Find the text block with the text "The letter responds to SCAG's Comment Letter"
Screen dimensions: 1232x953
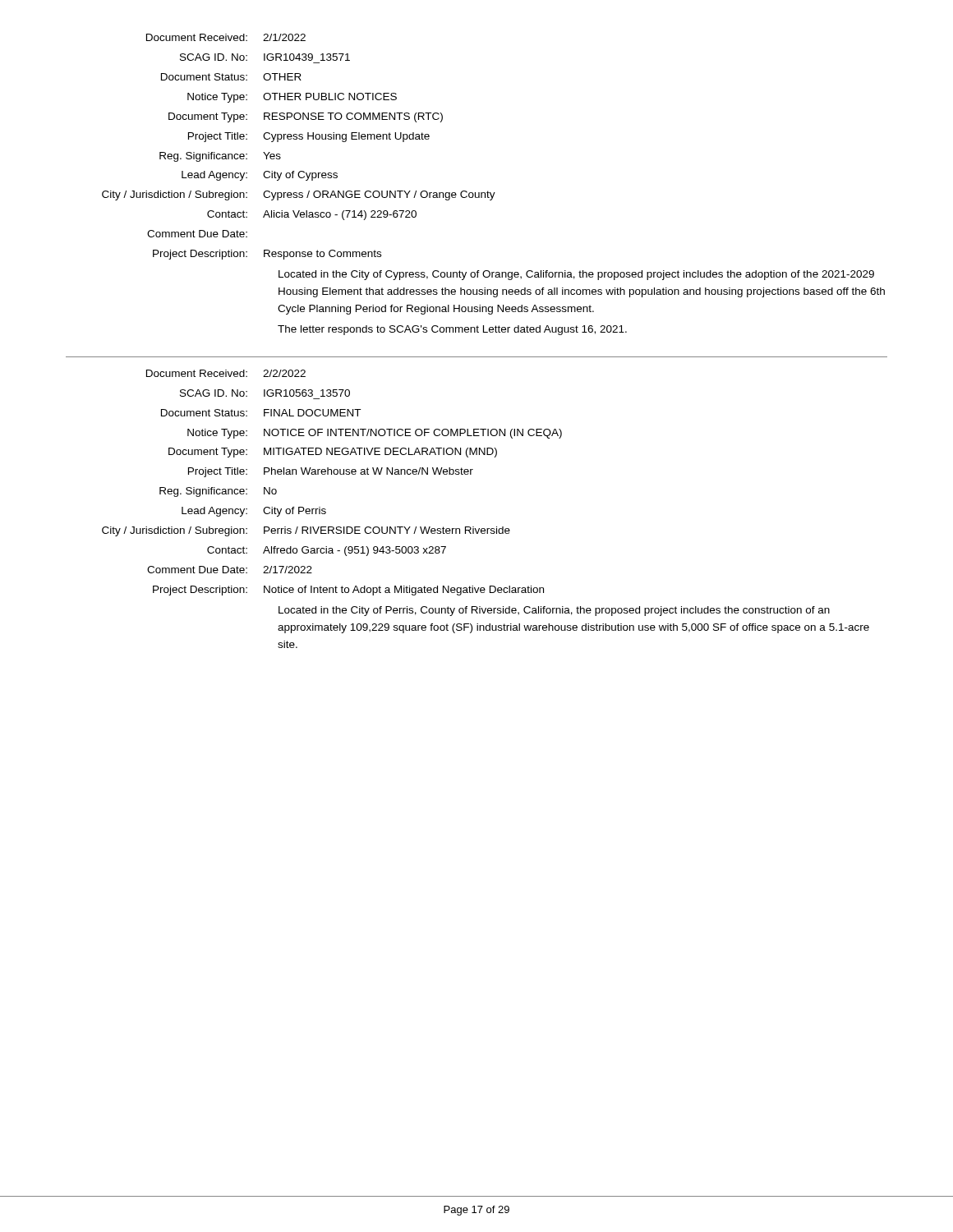(x=453, y=329)
